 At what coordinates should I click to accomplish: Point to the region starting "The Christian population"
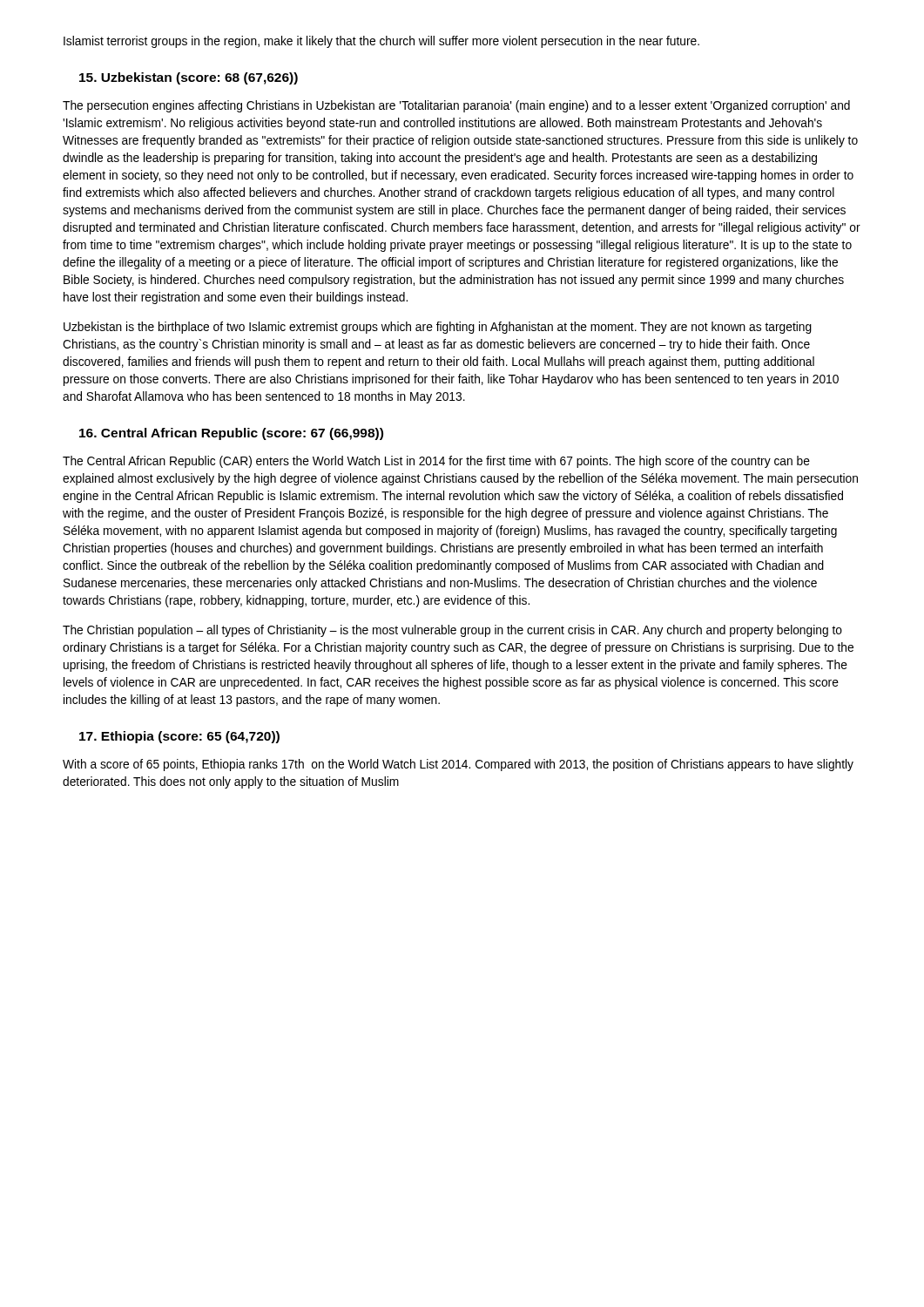458,665
